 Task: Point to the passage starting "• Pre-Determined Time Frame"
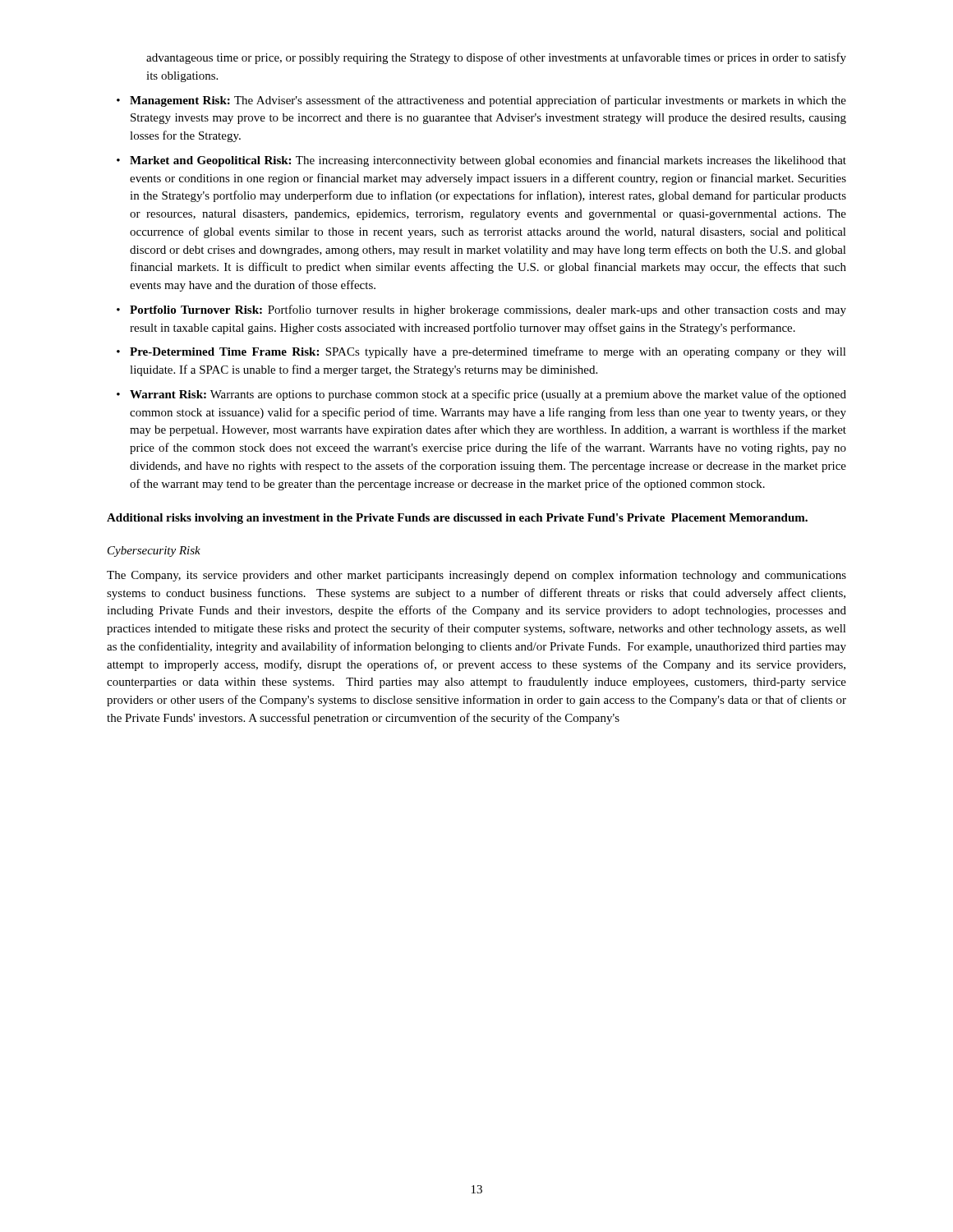tap(476, 361)
